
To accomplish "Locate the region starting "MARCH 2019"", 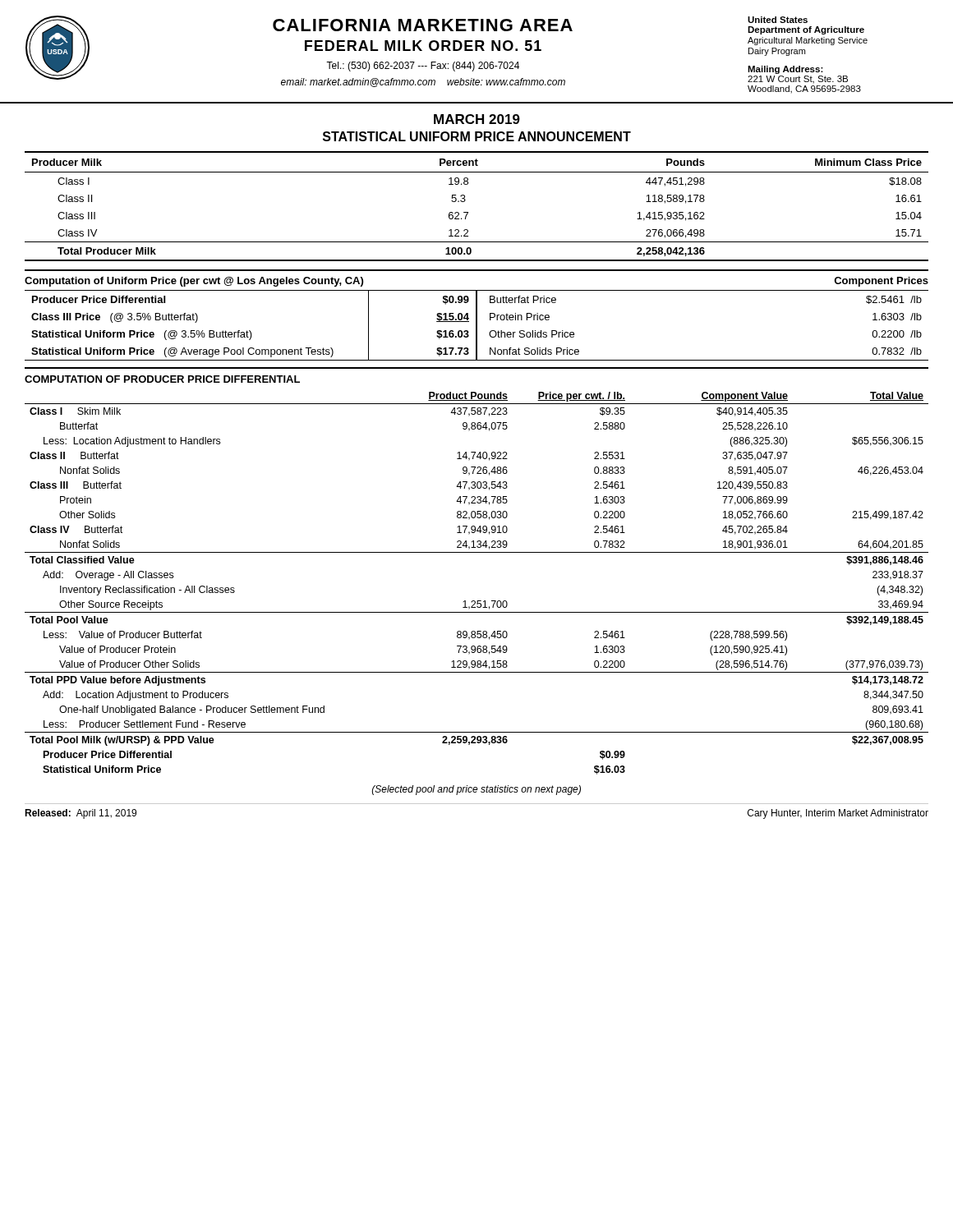I will pyautogui.click(x=476, y=120).
